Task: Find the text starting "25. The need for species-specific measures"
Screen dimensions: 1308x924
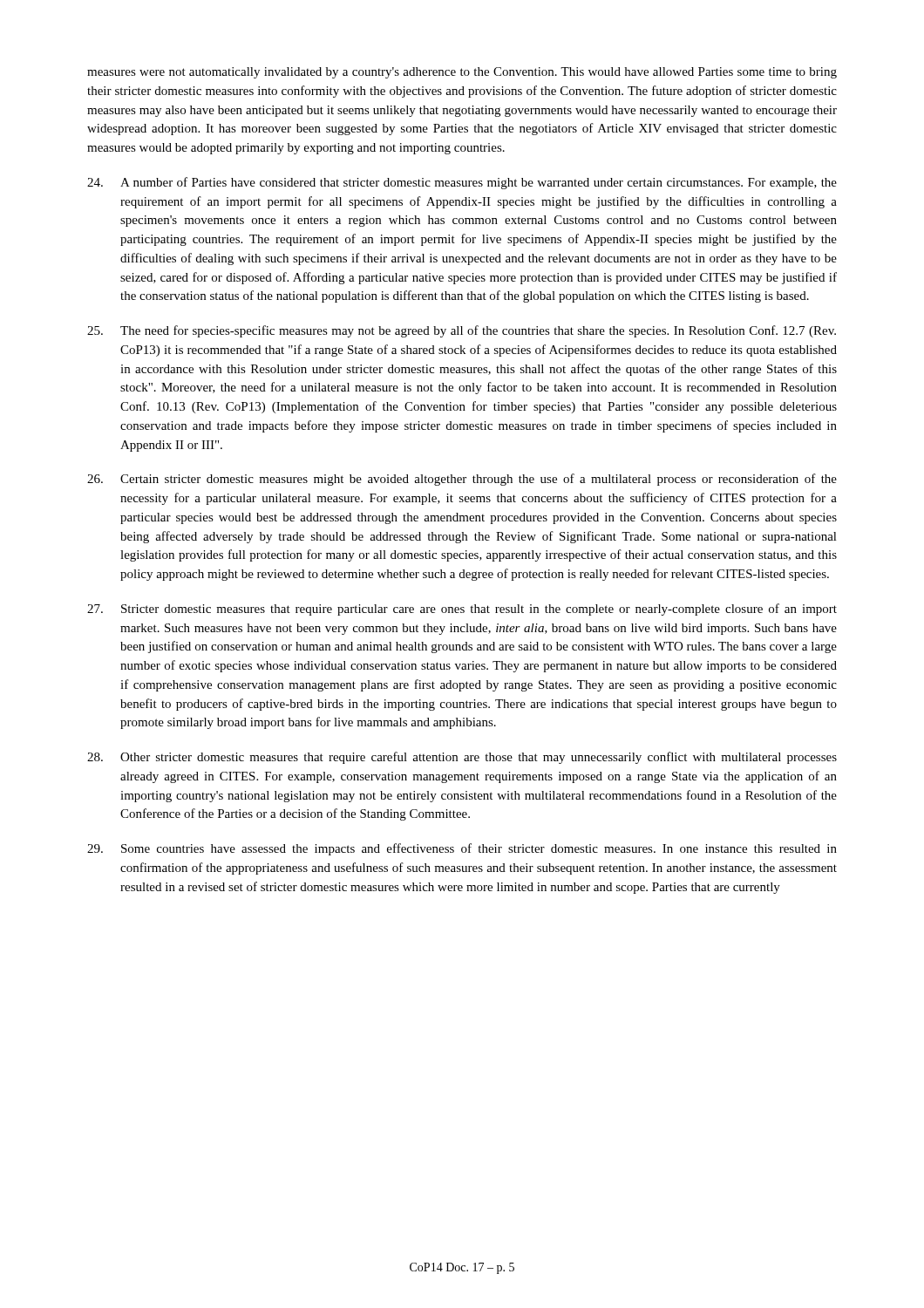Action: click(x=462, y=388)
